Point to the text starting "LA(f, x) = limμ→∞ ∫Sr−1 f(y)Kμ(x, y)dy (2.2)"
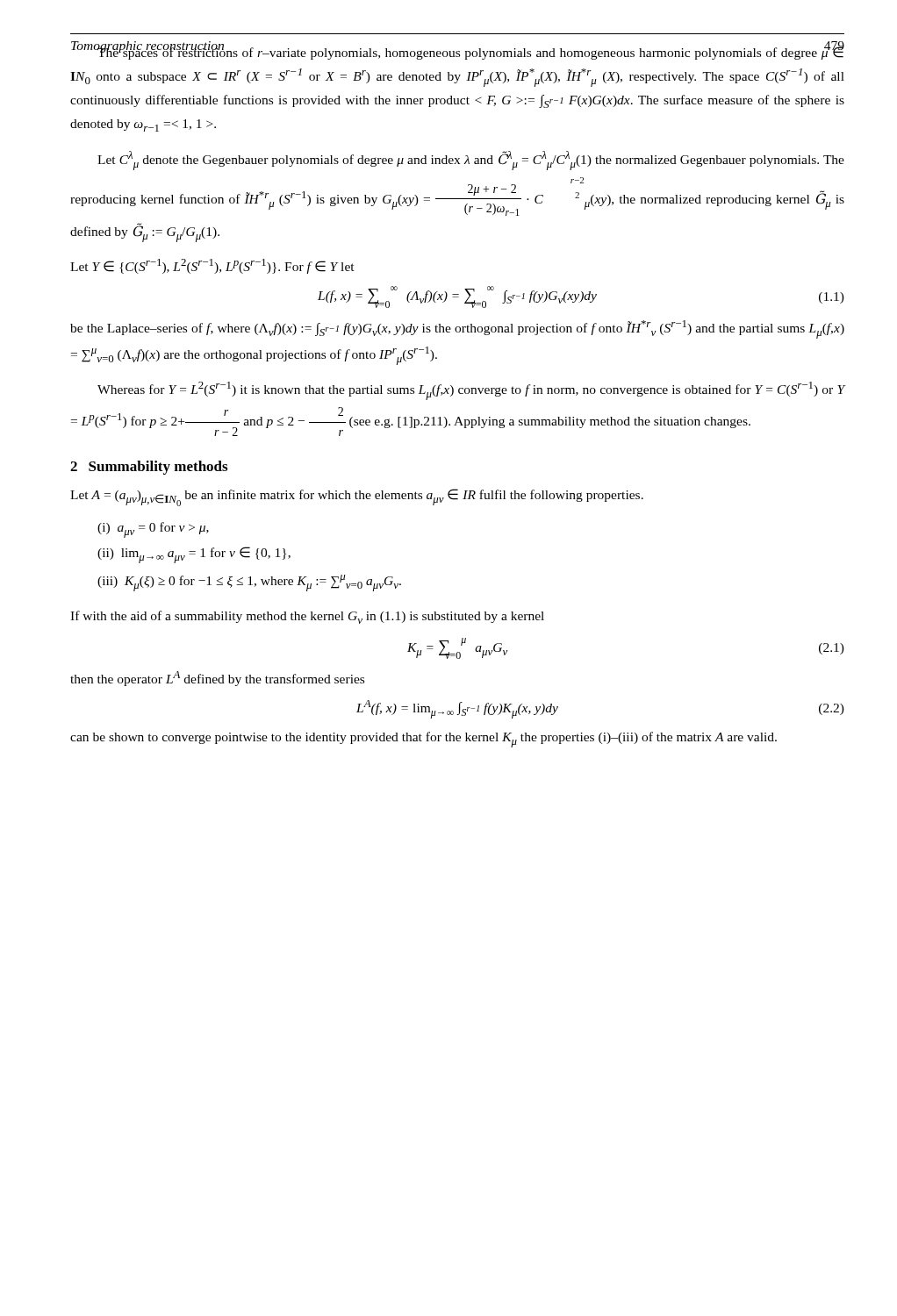The width and height of the screenshot is (897, 1316). pos(460,708)
